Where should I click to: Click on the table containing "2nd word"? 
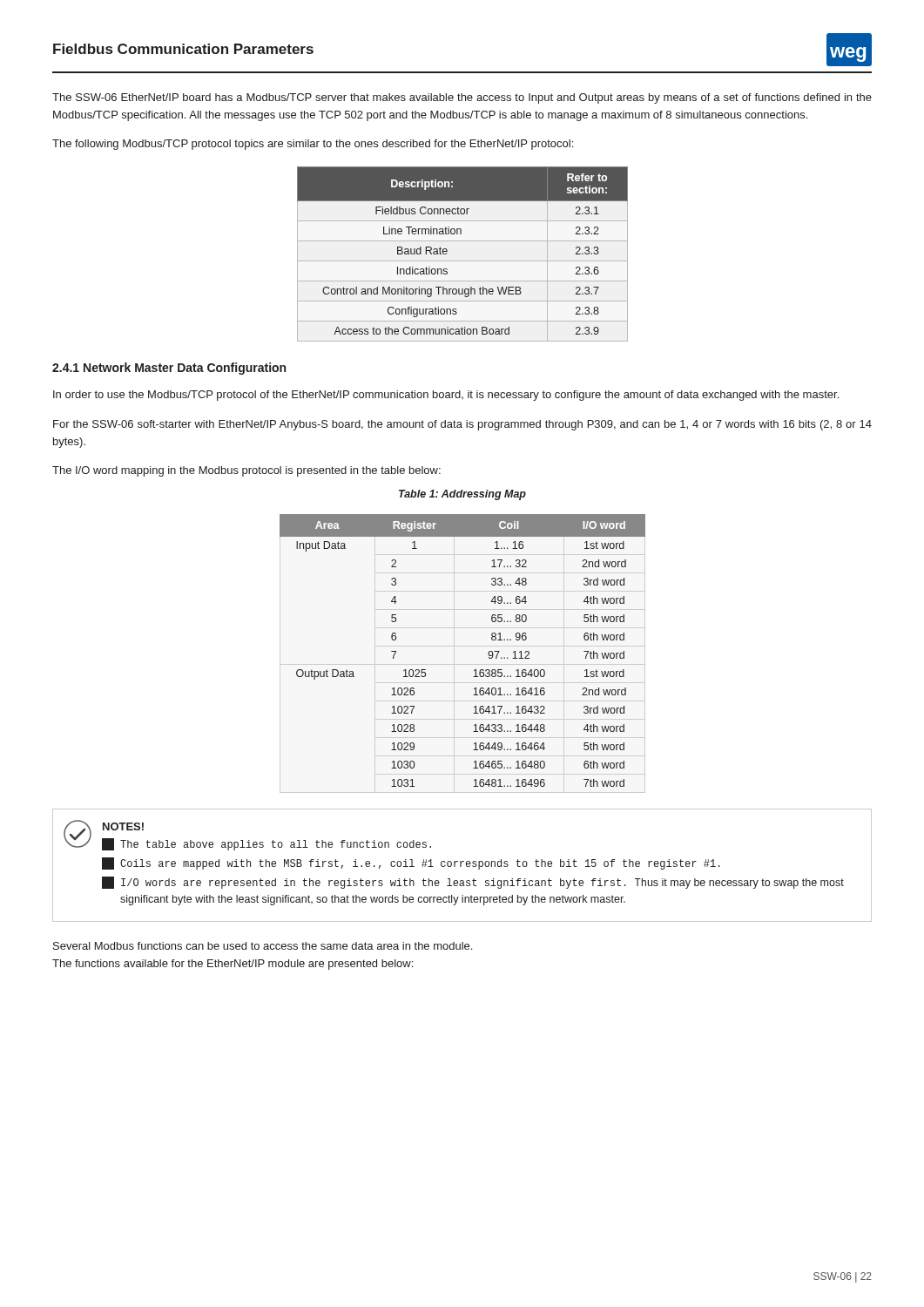click(x=462, y=654)
